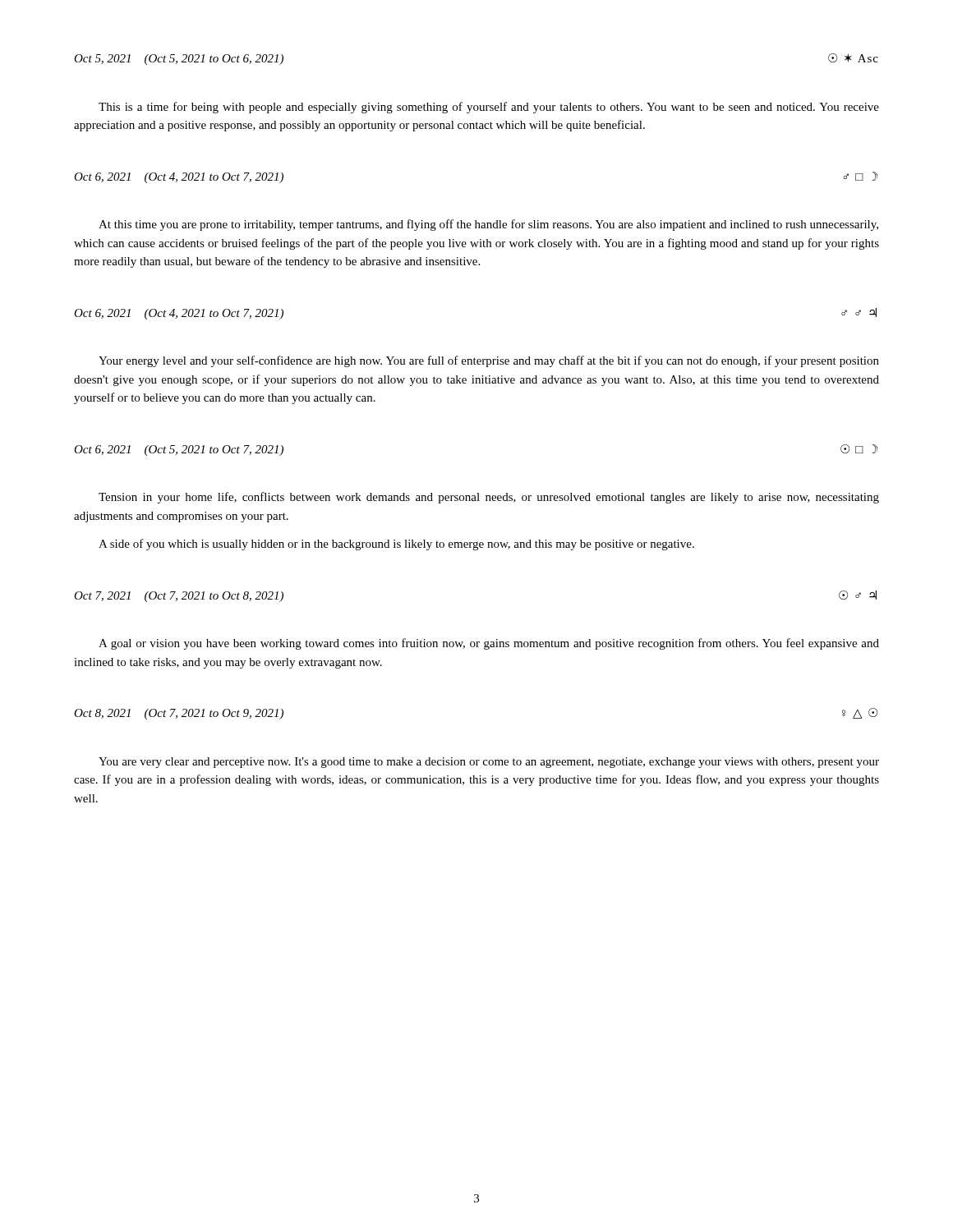Find the block on this page that starts "You are very clear"
Image resolution: width=953 pixels, height=1232 pixels.
coord(476,780)
